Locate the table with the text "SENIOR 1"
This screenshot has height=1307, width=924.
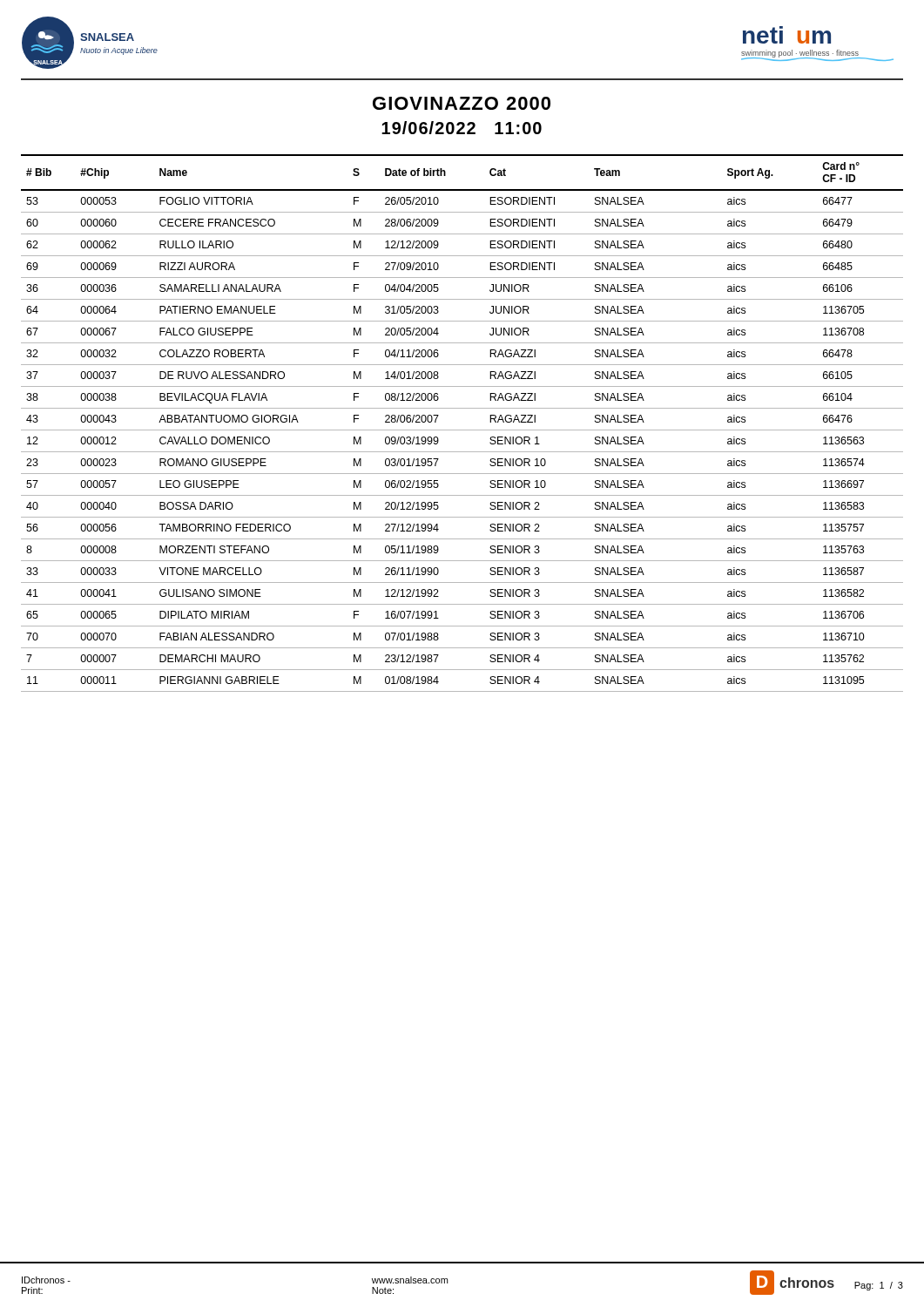pyautogui.click(x=462, y=423)
